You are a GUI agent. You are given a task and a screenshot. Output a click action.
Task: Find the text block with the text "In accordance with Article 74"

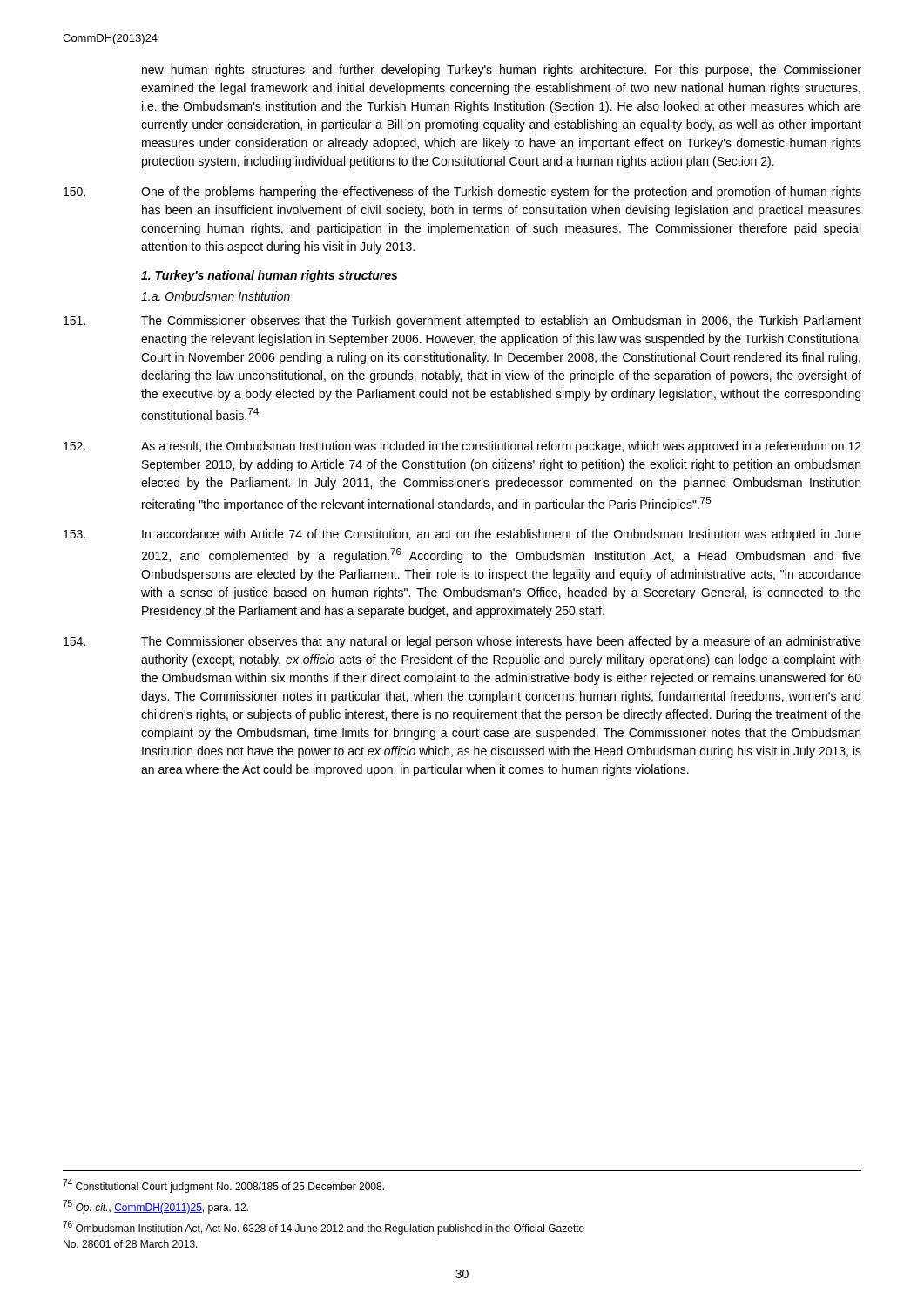click(462, 573)
